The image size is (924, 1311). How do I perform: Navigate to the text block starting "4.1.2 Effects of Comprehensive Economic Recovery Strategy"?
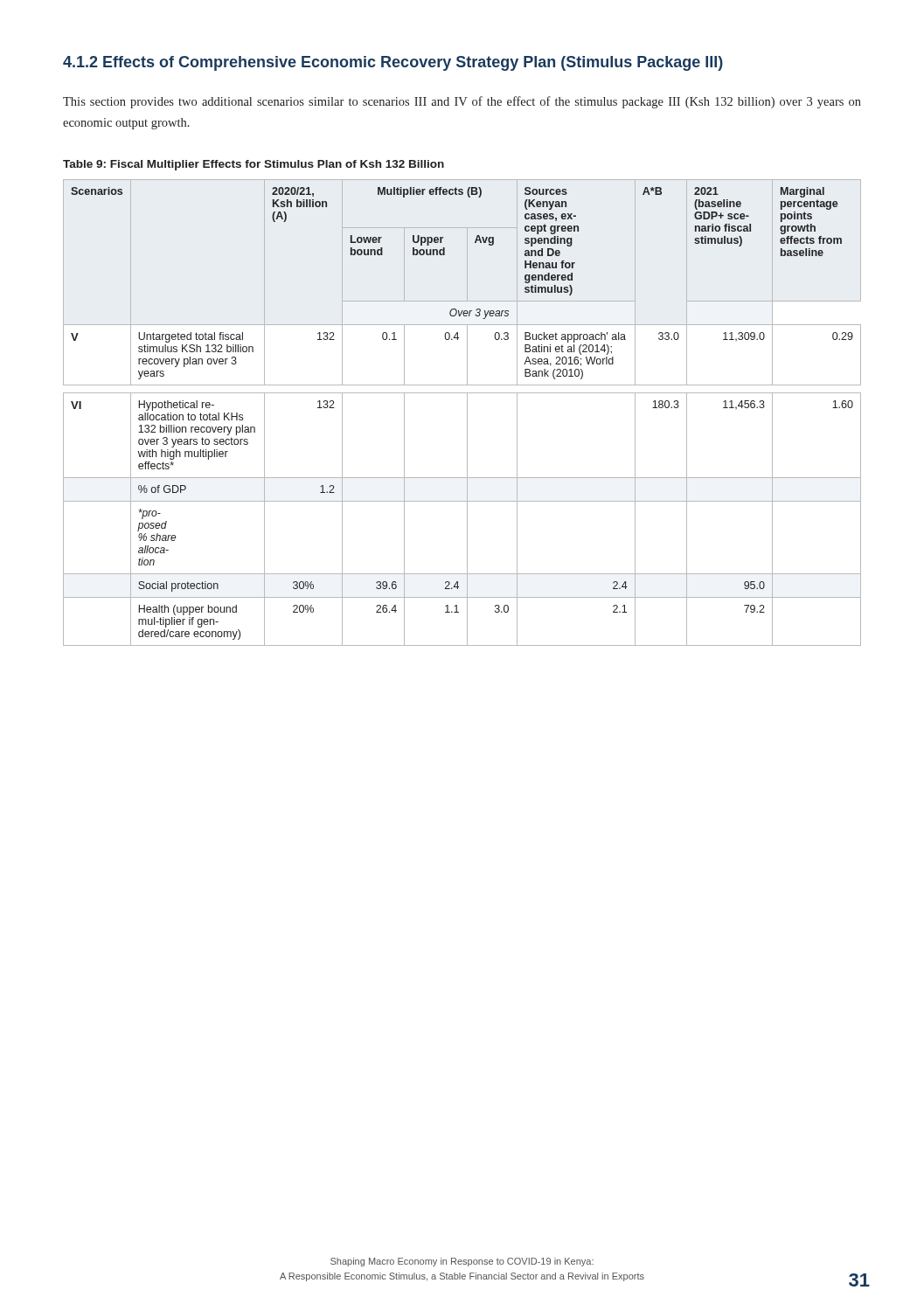click(393, 62)
